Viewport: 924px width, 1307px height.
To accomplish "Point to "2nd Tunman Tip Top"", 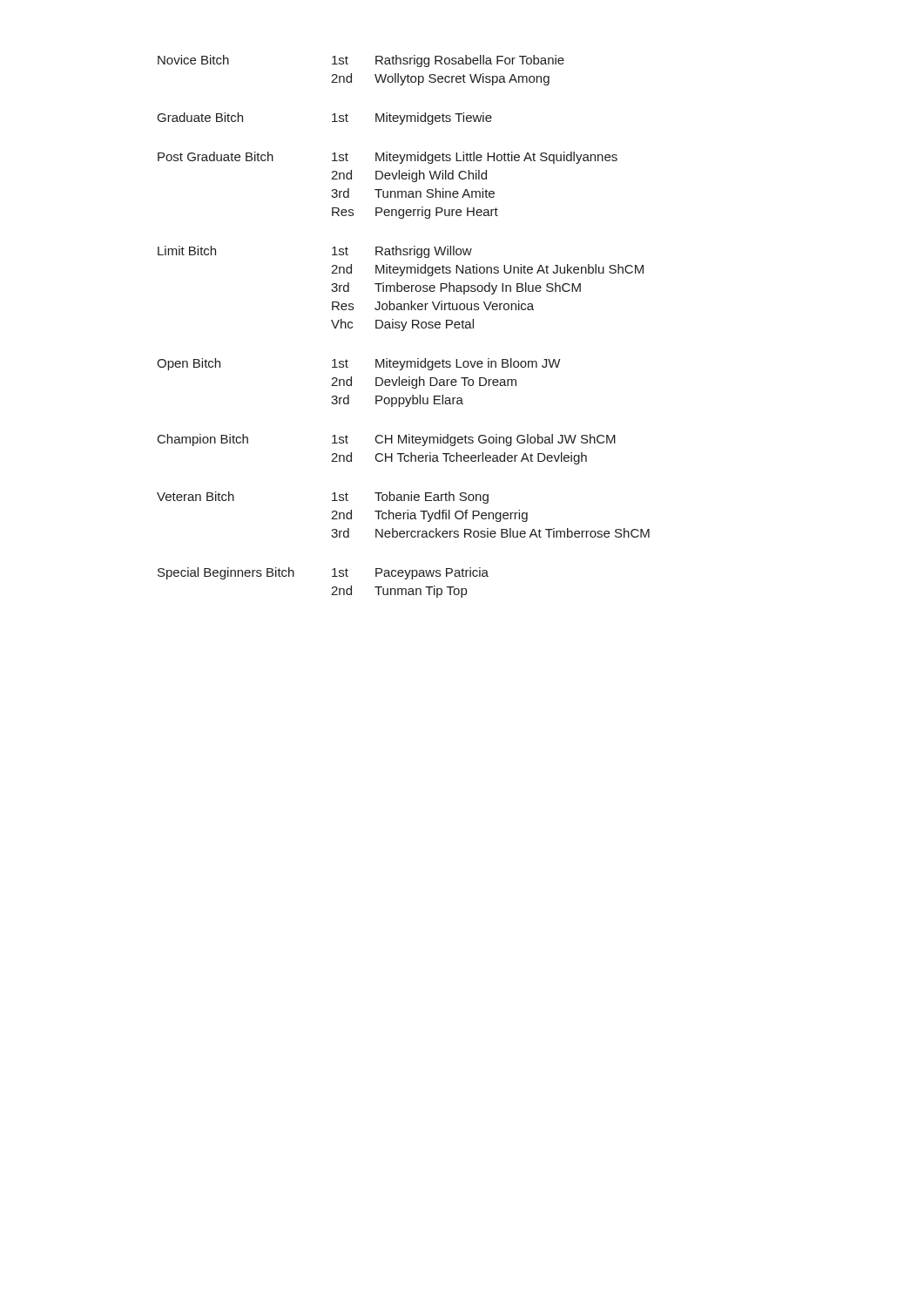I will pos(399,590).
